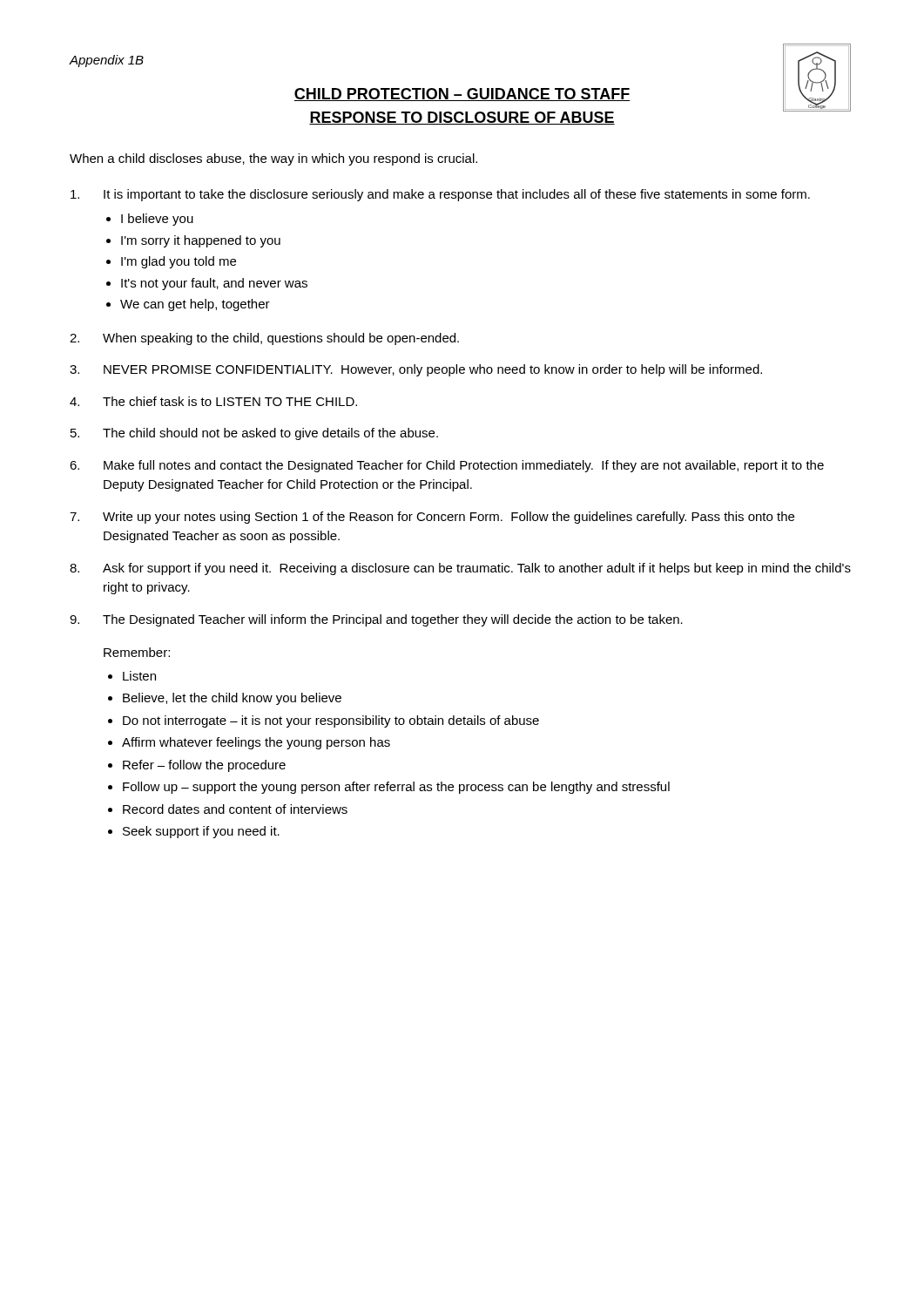Locate the block starting "Record dates and content of"

[235, 809]
